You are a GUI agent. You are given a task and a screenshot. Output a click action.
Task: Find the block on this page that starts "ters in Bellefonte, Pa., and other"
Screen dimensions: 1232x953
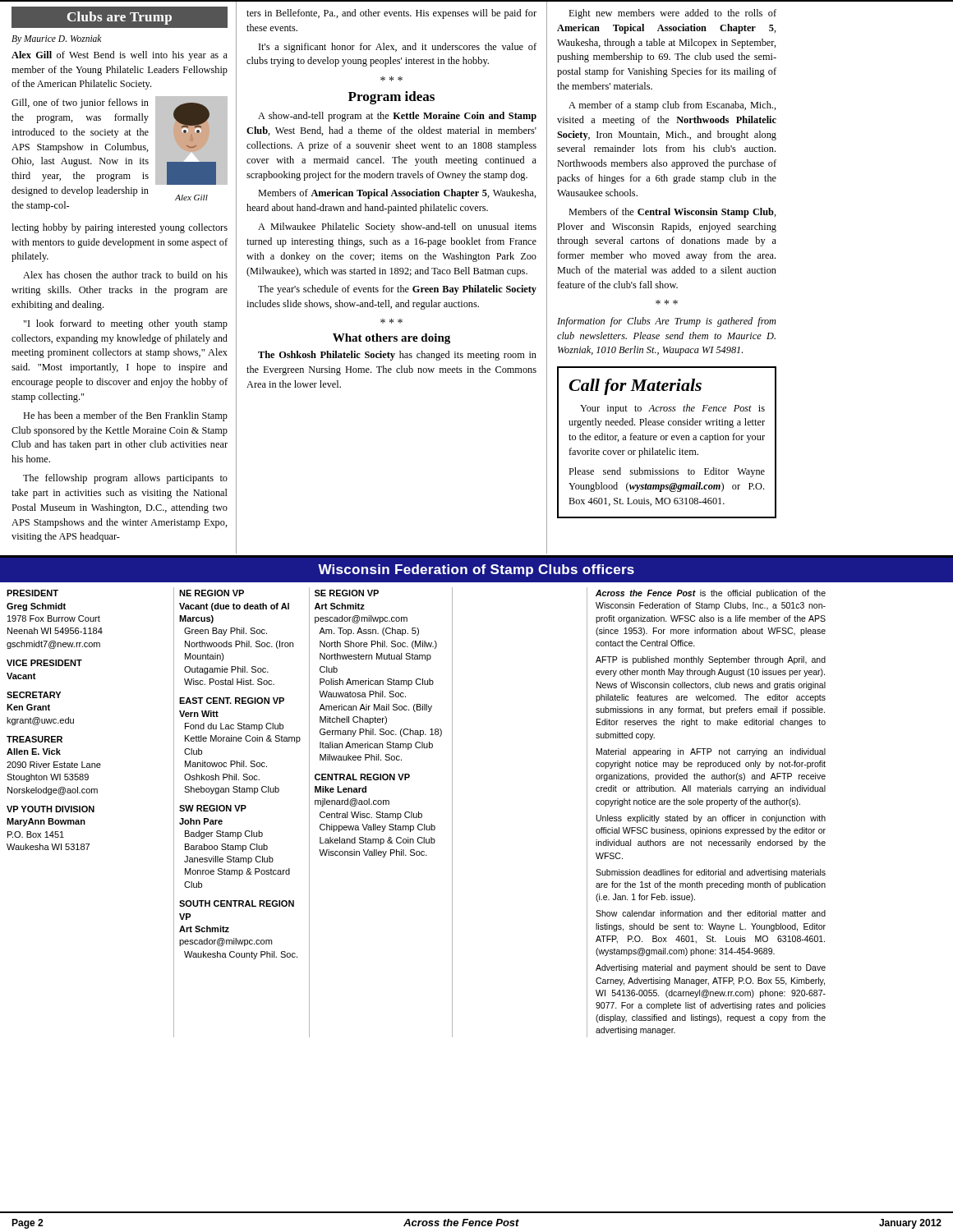pos(391,38)
